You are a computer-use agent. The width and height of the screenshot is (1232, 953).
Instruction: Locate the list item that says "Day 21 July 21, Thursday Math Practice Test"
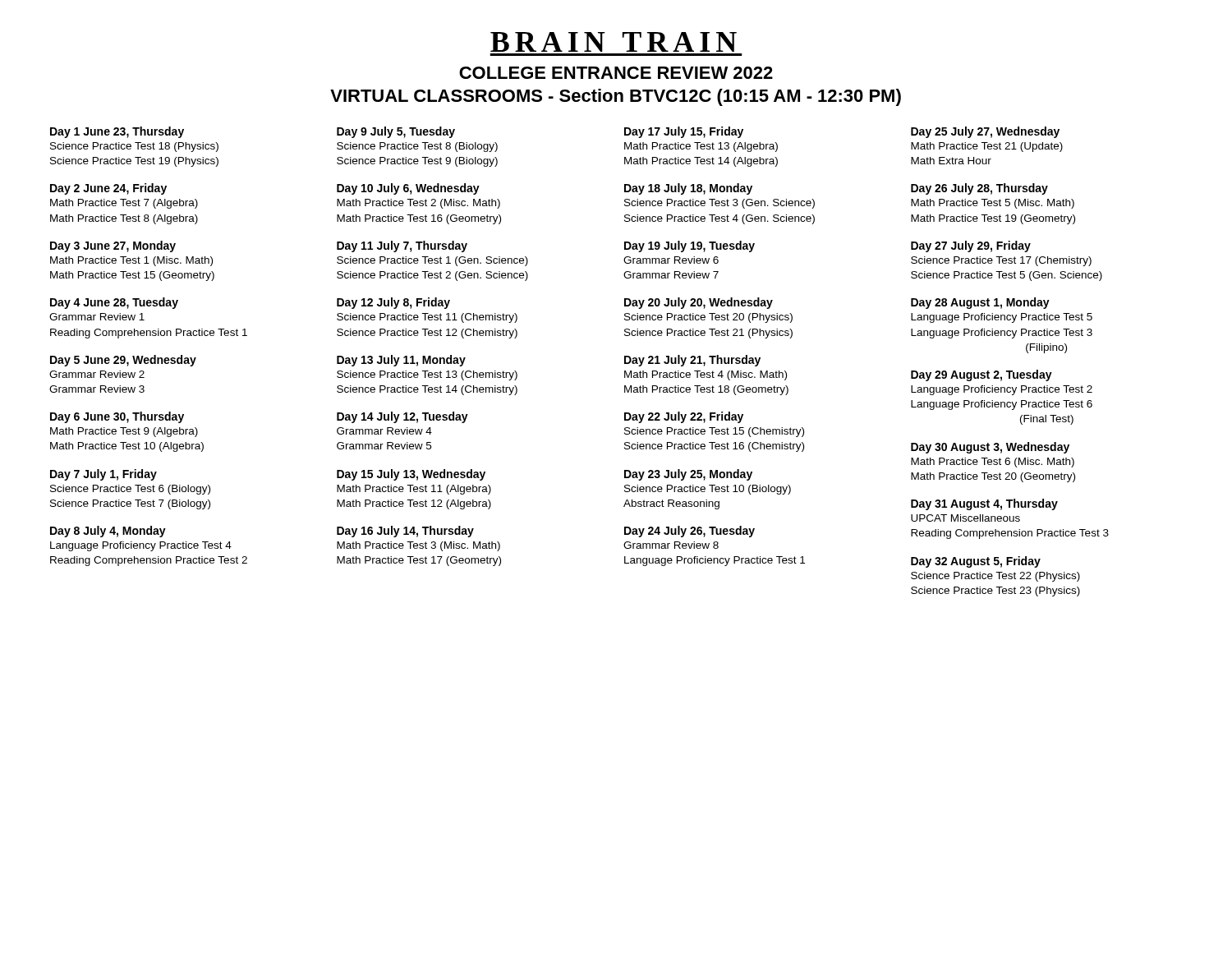pyautogui.click(x=760, y=375)
